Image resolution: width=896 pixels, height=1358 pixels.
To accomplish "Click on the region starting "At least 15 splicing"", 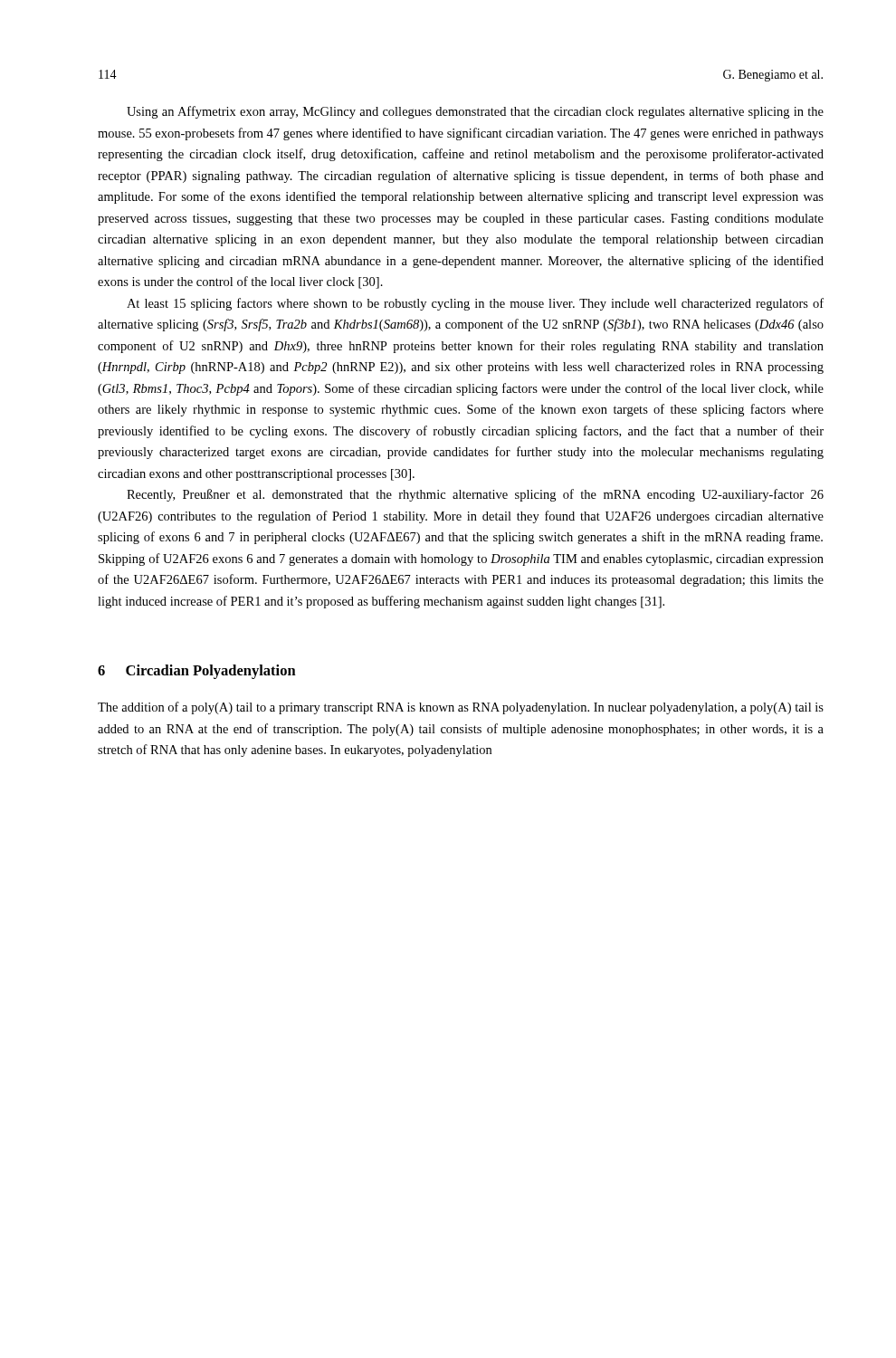I will point(461,389).
